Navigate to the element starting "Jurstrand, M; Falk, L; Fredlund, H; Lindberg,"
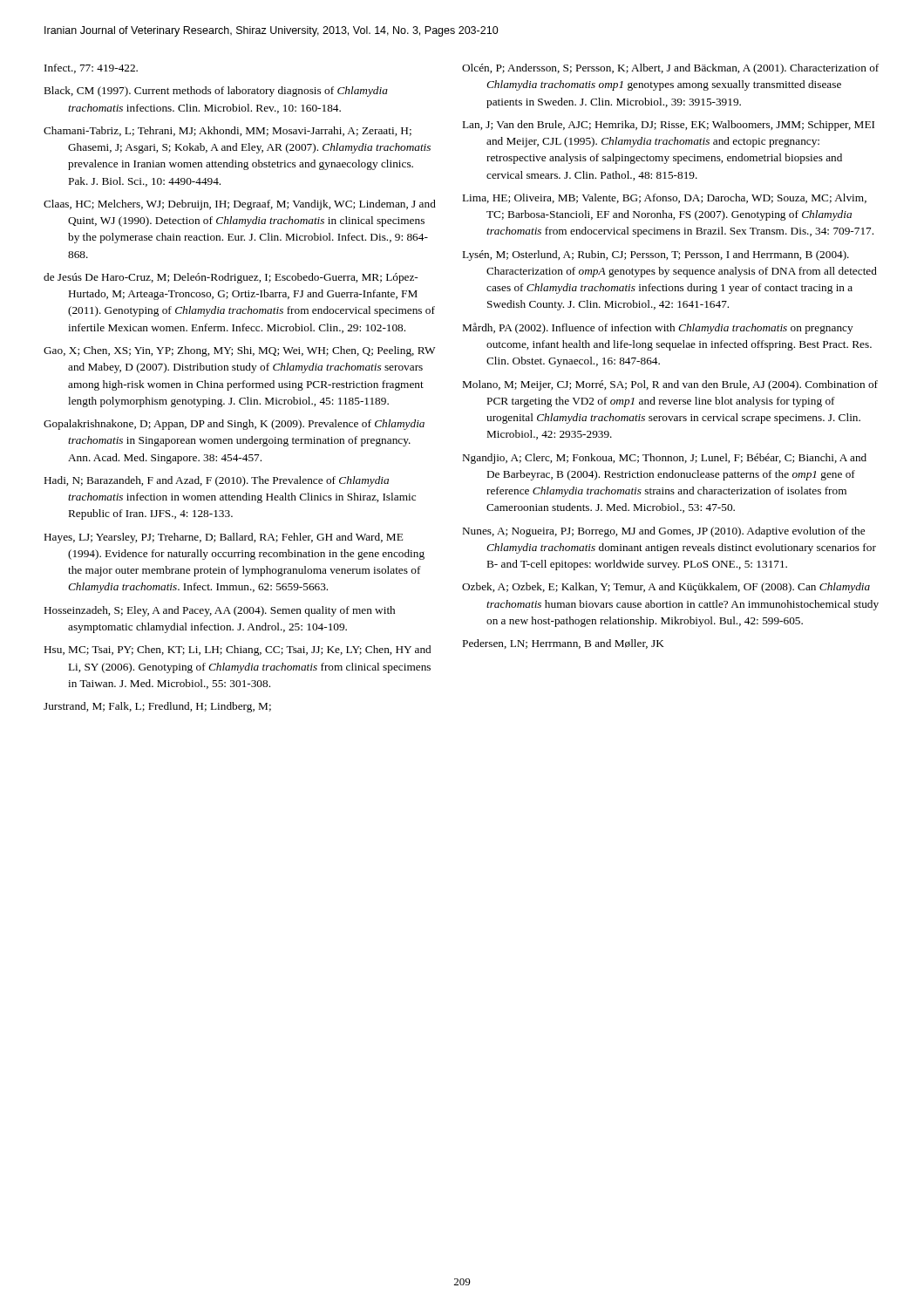 tap(158, 706)
